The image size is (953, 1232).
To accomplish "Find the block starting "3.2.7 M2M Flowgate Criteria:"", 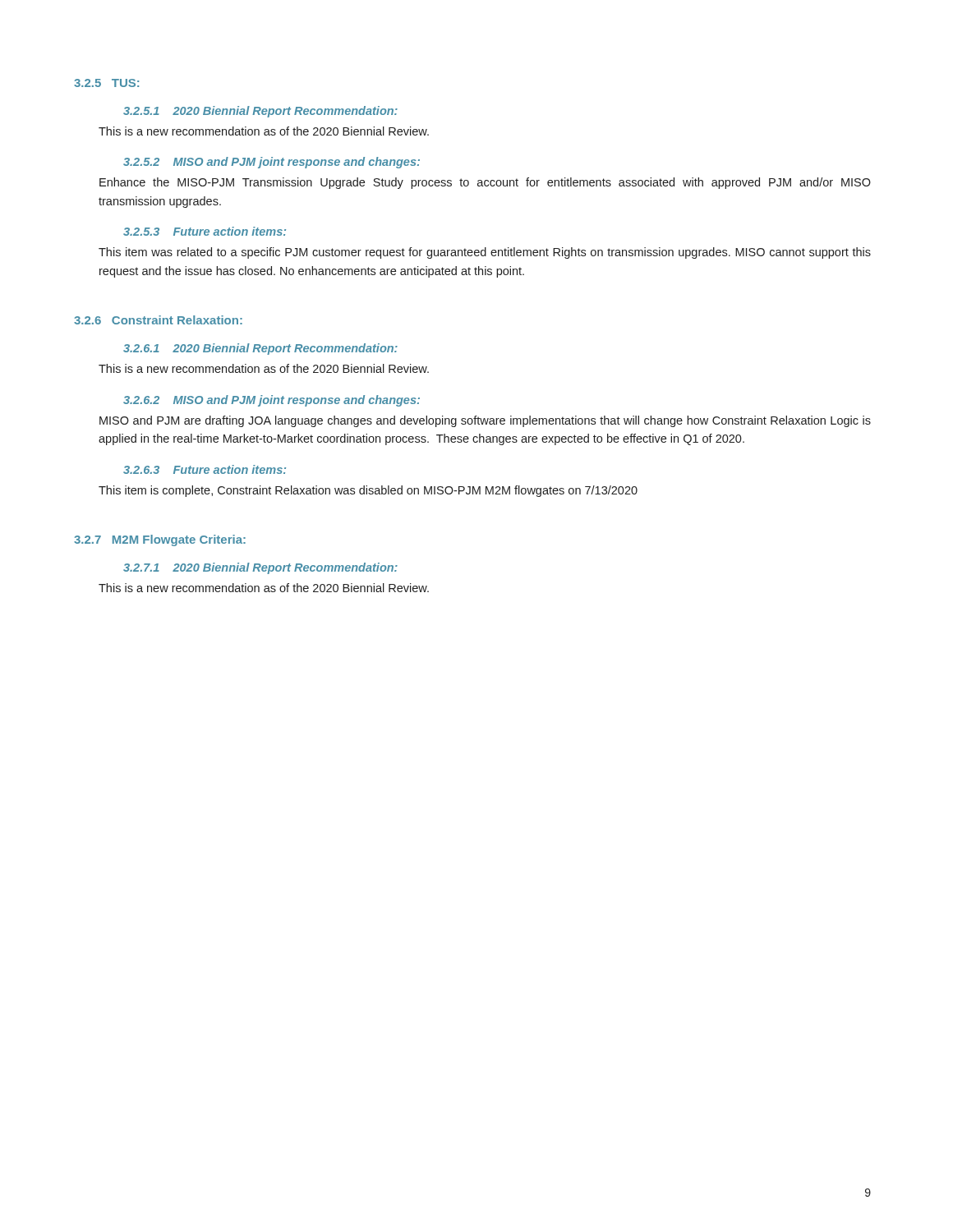I will (160, 539).
